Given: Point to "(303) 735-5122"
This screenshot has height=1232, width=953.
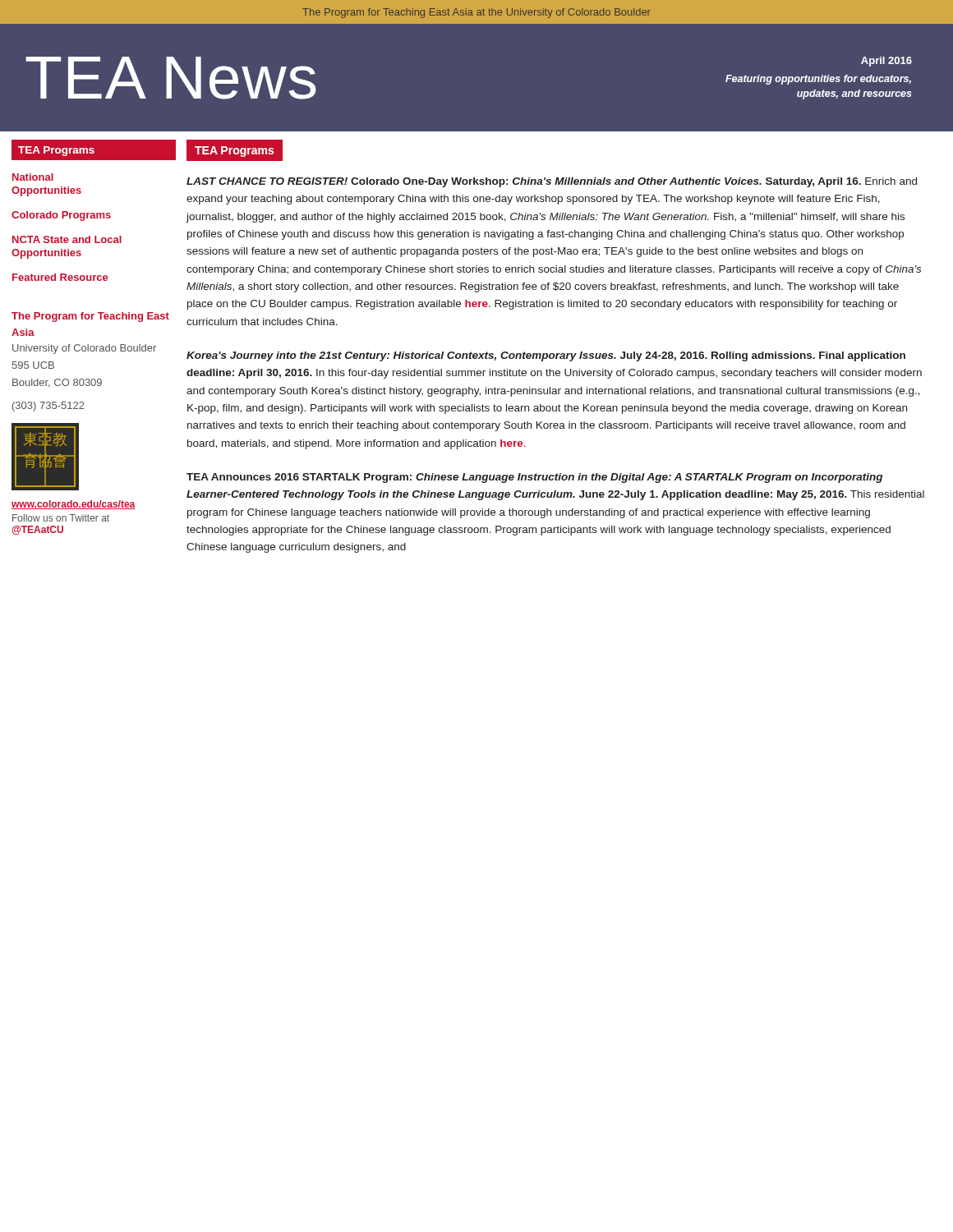Looking at the screenshot, I should [48, 406].
